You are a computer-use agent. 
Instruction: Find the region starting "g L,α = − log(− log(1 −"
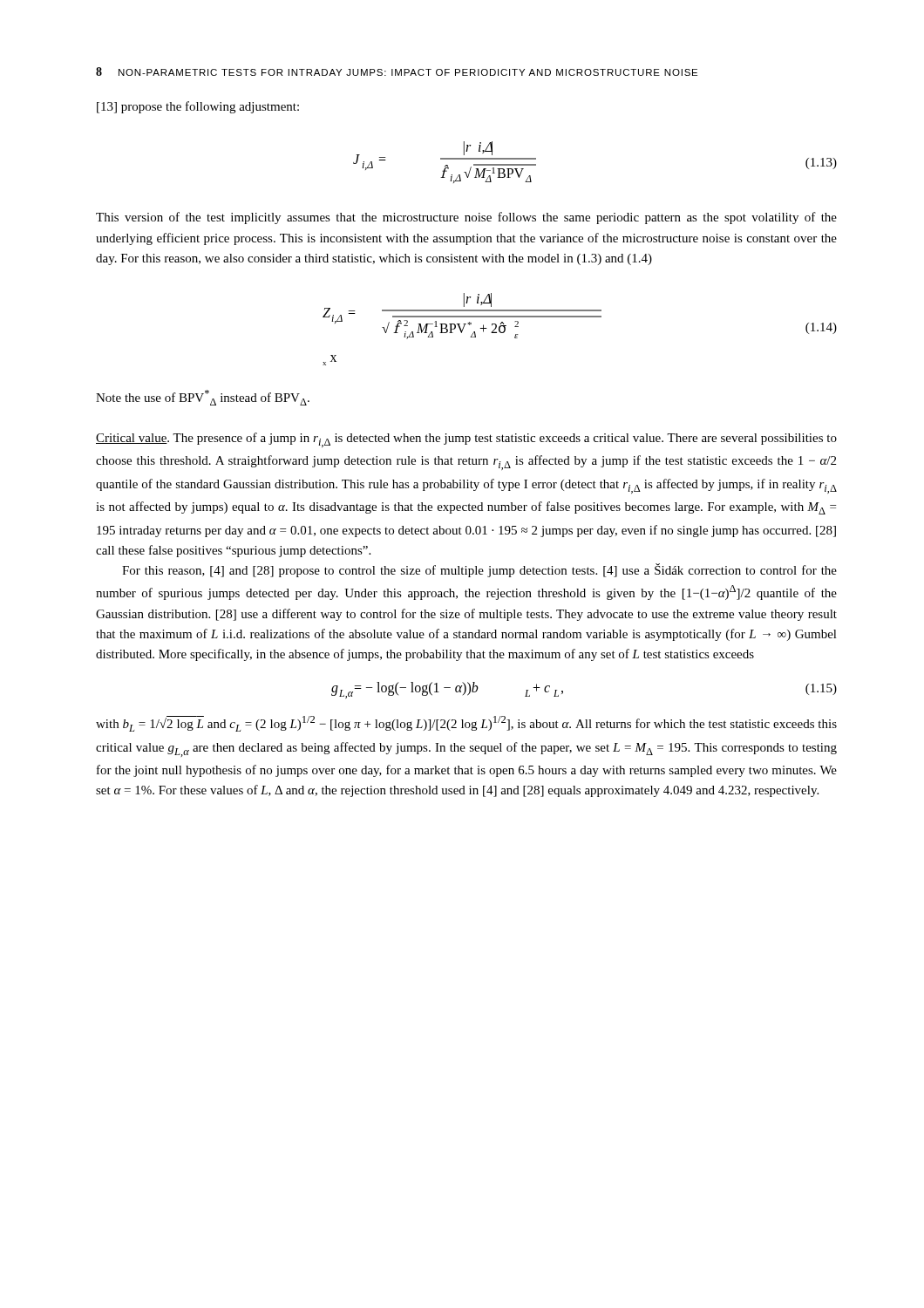pos(401,688)
